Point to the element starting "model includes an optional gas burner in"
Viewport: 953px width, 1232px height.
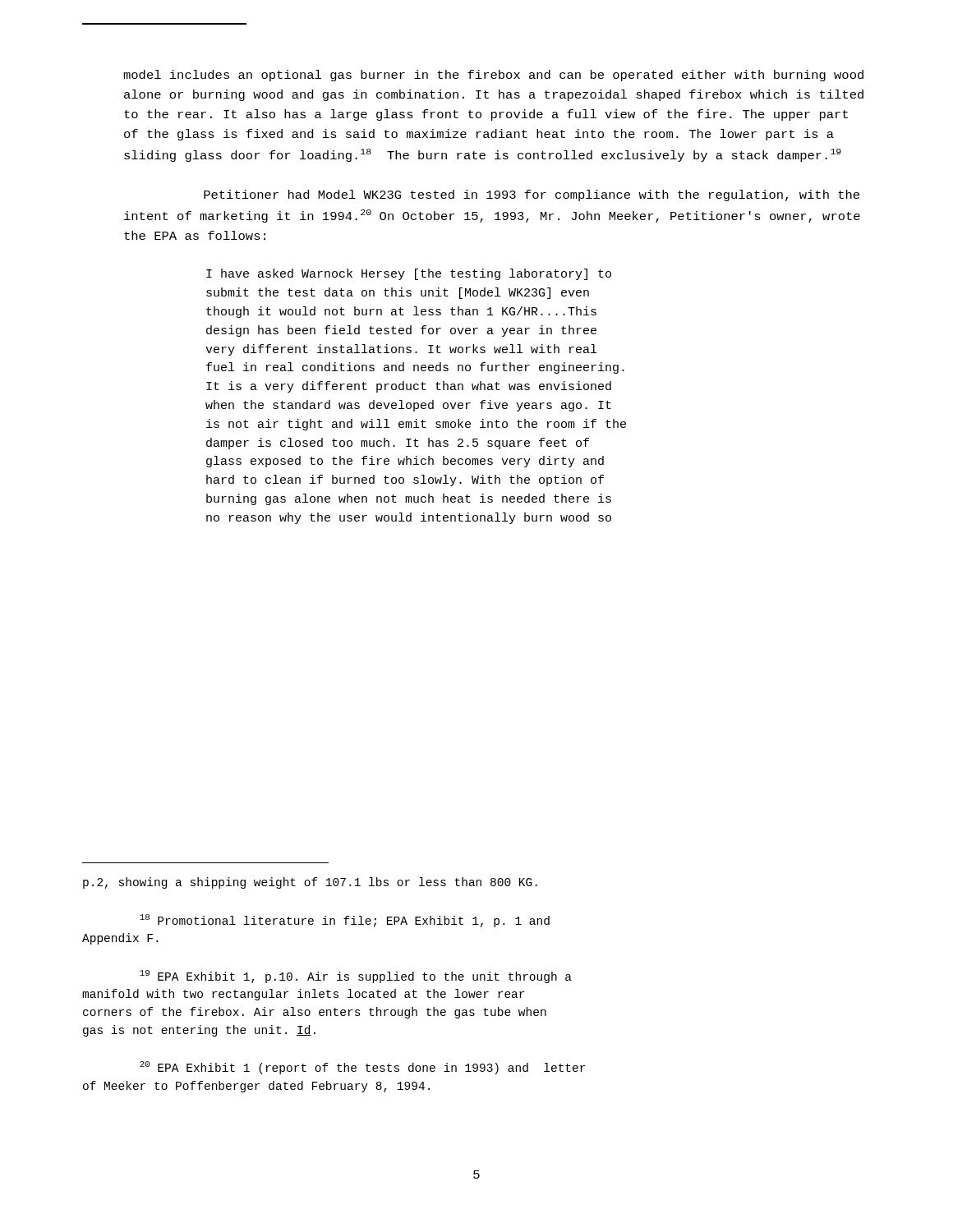tap(497, 116)
